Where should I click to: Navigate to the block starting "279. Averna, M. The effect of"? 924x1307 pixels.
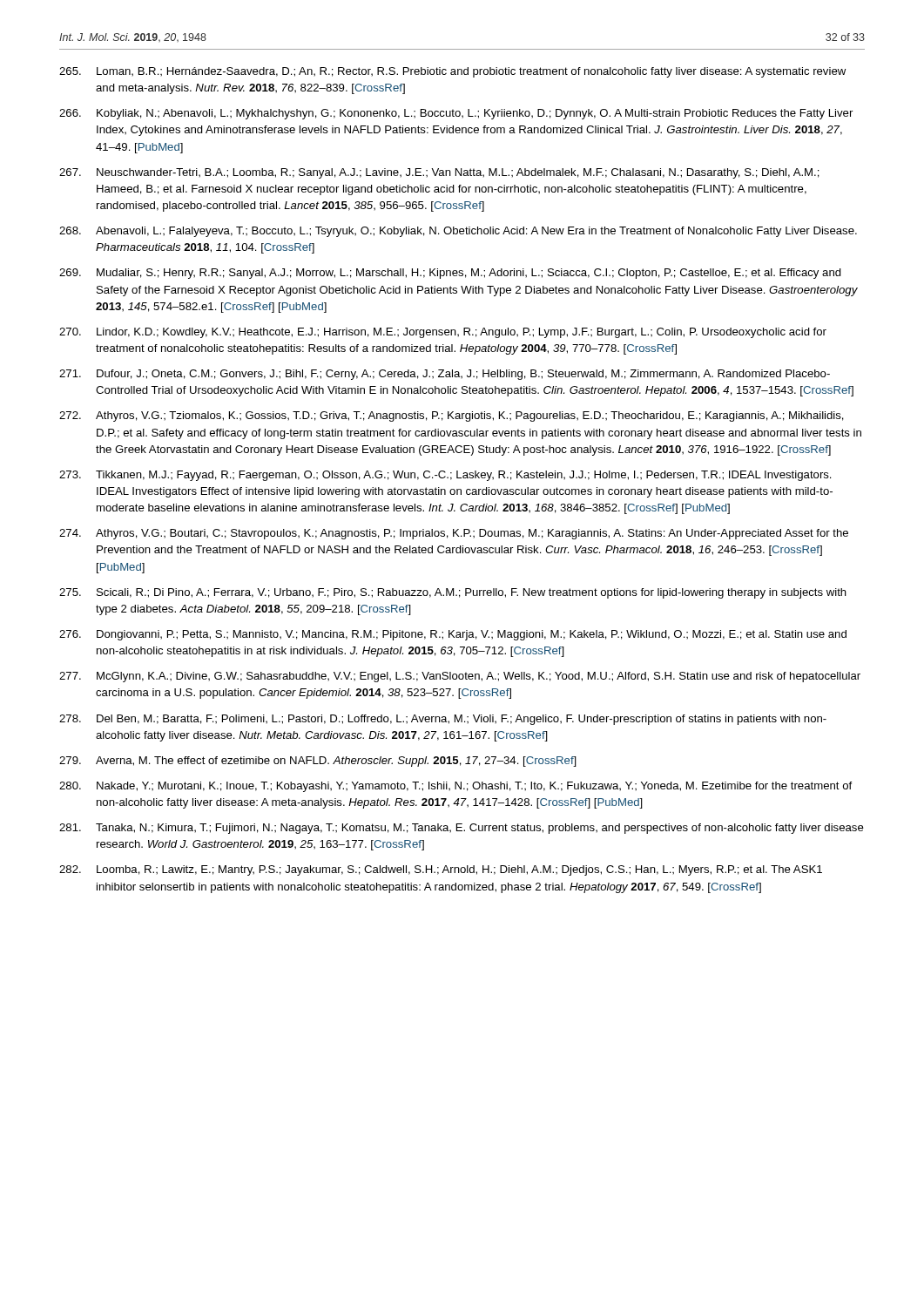[x=462, y=760]
